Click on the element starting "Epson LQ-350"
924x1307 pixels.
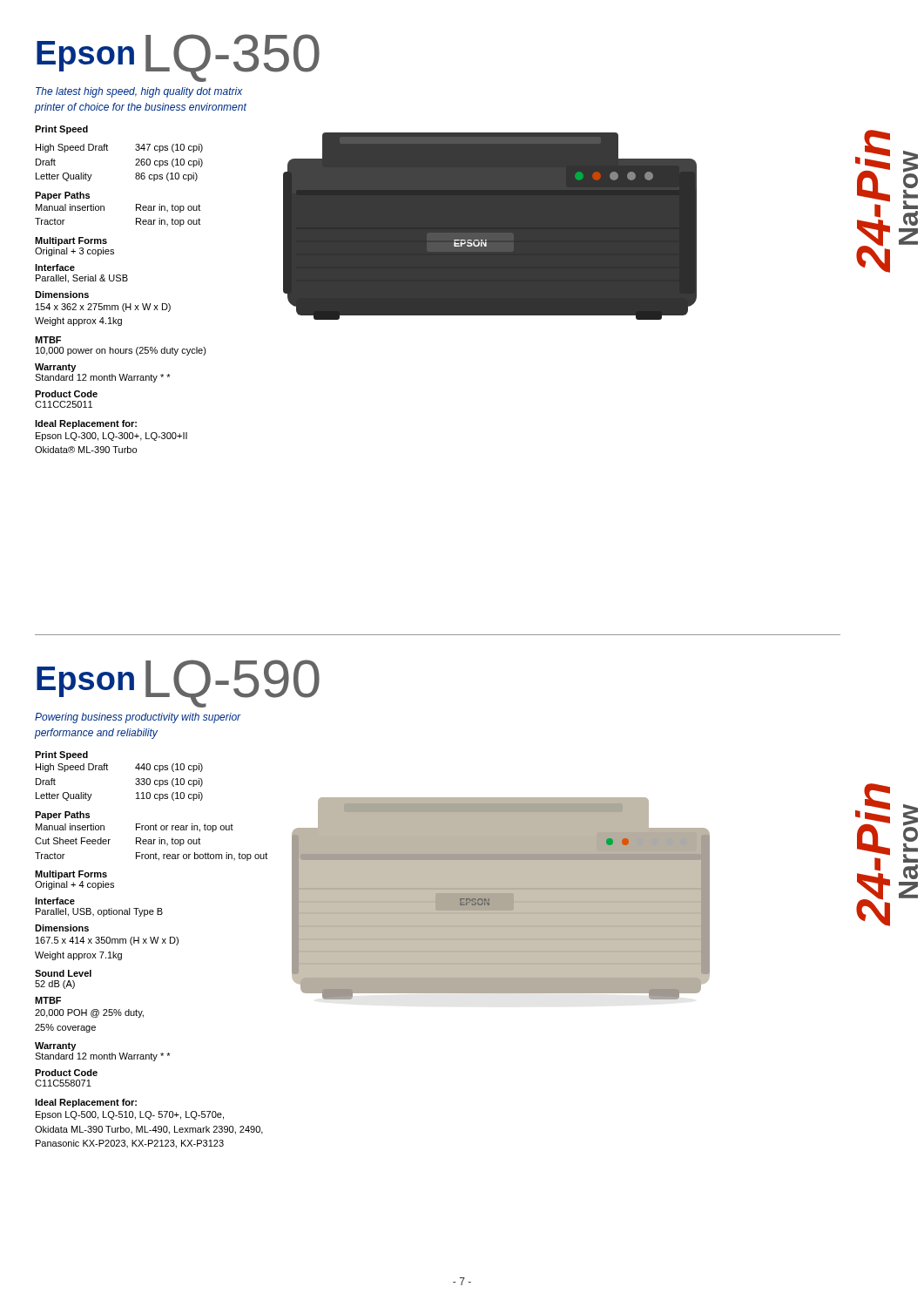click(178, 53)
